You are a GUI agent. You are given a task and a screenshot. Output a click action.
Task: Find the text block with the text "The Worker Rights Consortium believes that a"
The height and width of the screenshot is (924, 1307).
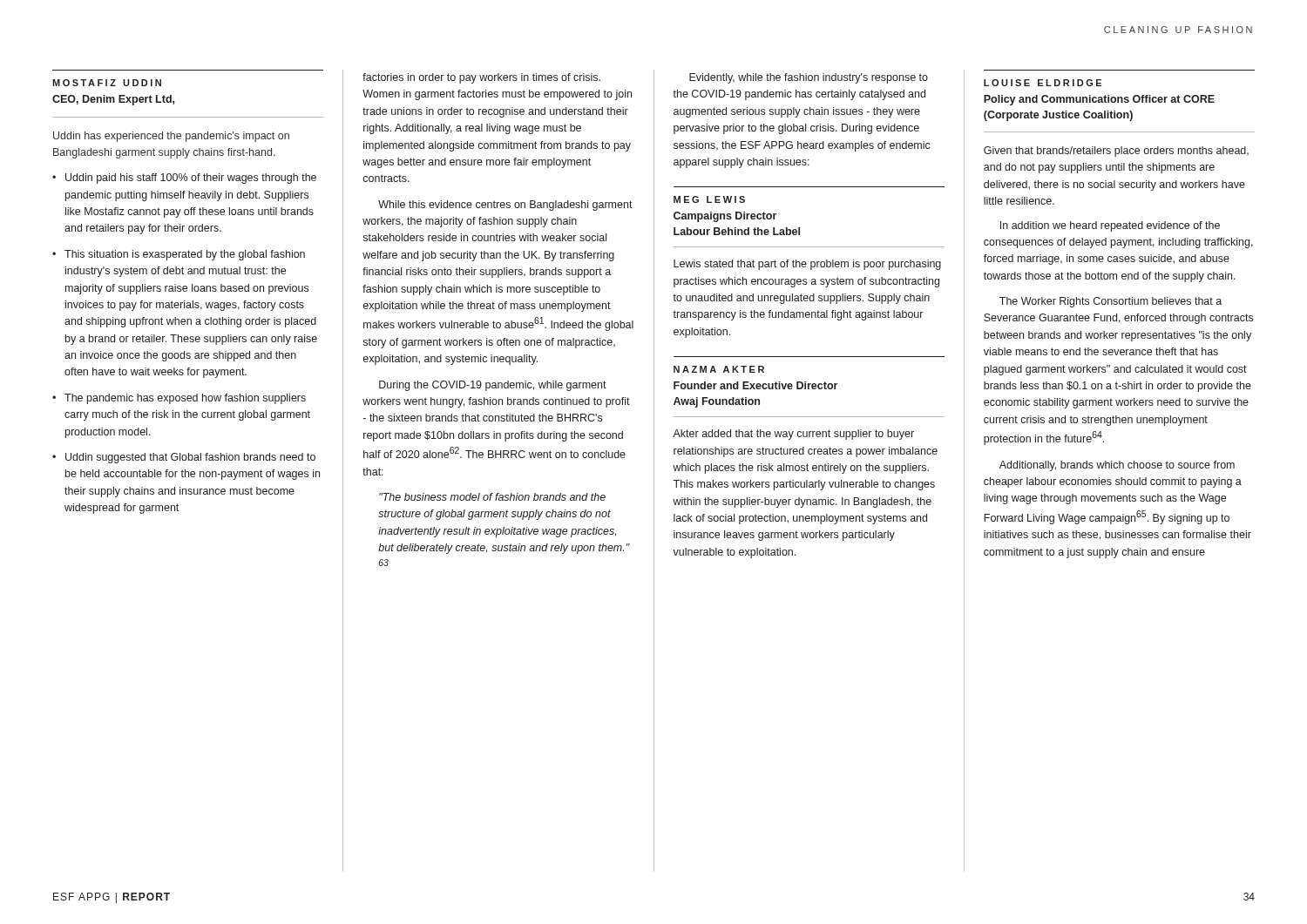(1119, 370)
